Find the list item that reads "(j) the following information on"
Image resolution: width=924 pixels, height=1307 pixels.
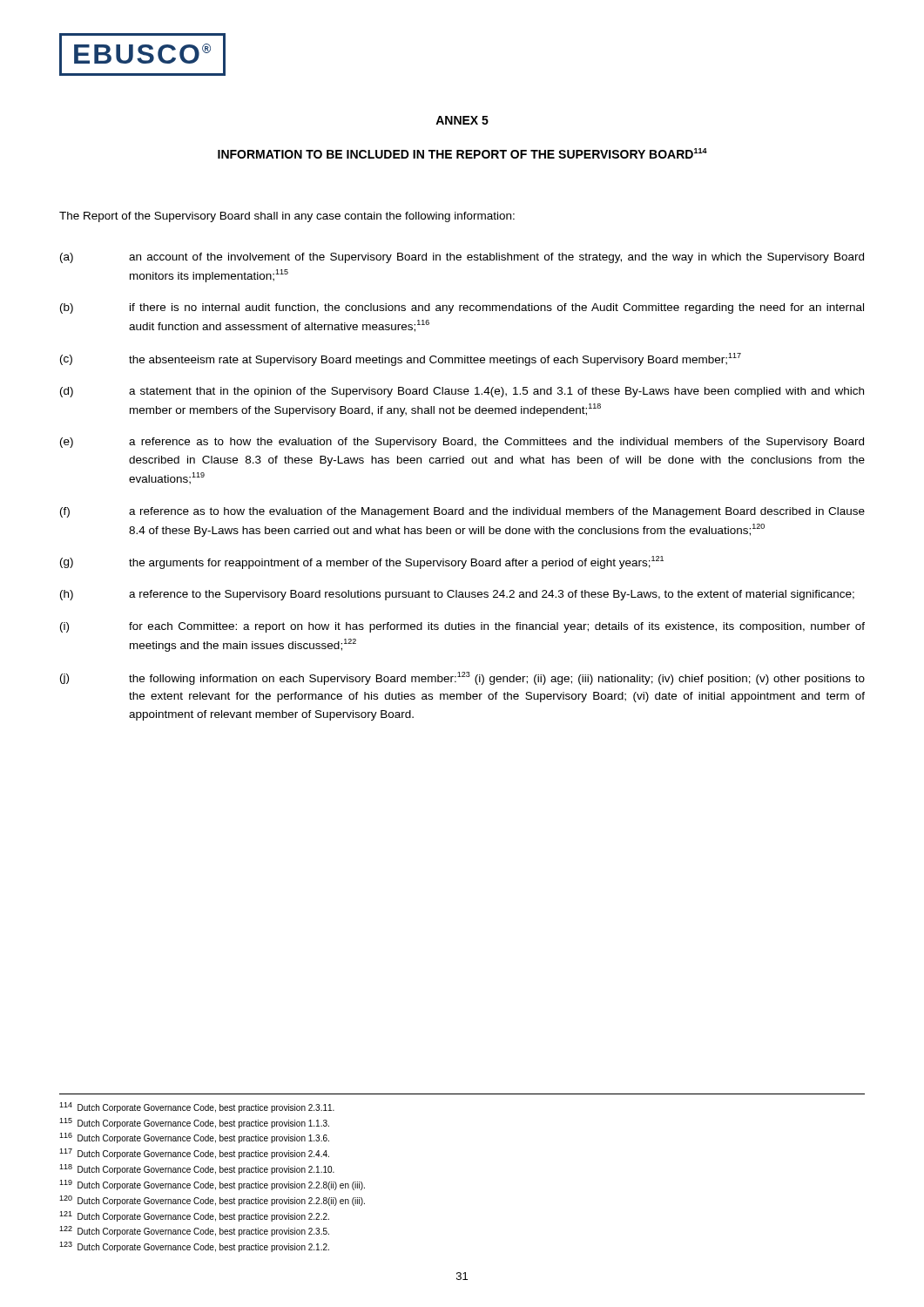[462, 697]
